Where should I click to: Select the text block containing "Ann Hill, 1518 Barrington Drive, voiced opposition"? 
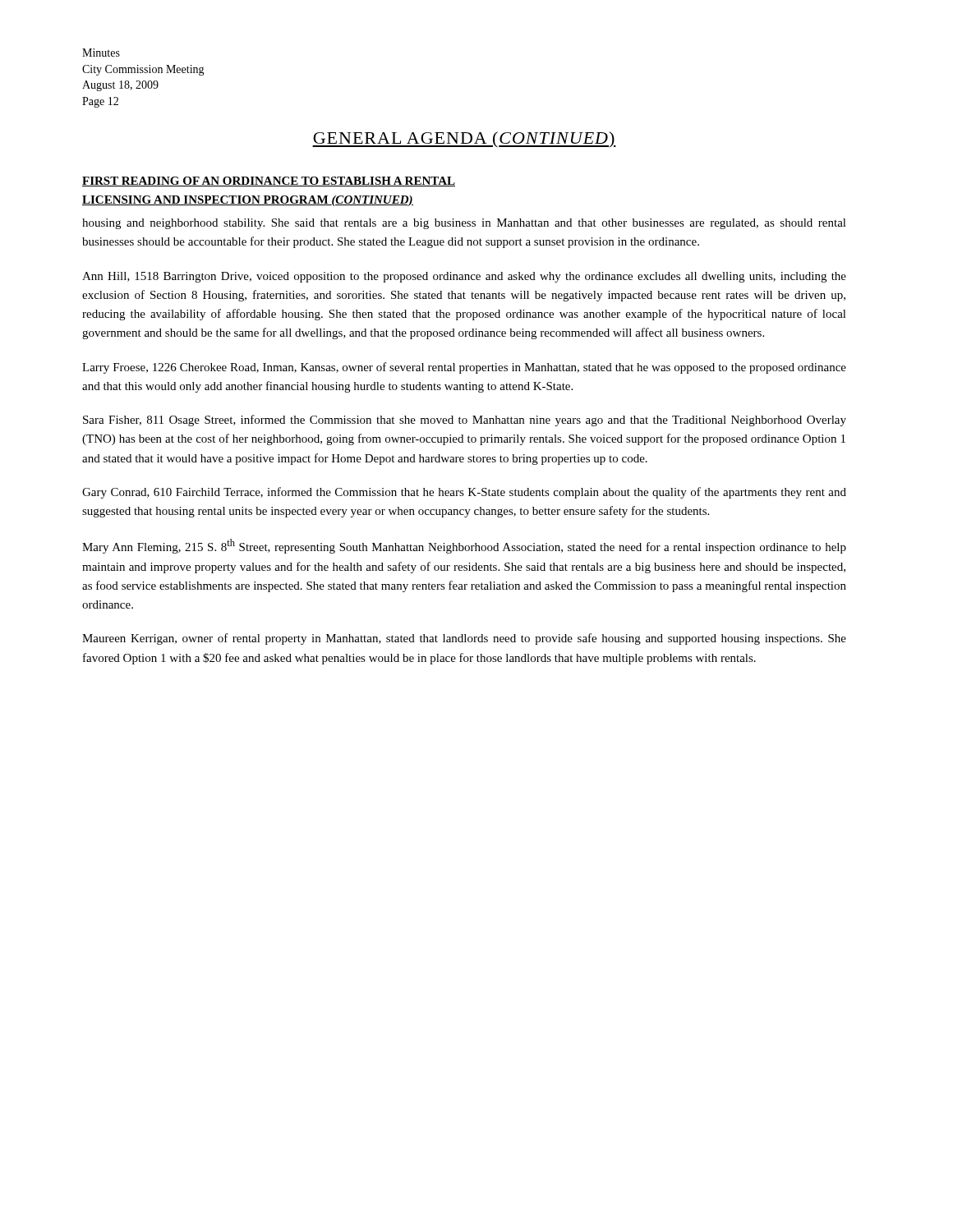(464, 304)
